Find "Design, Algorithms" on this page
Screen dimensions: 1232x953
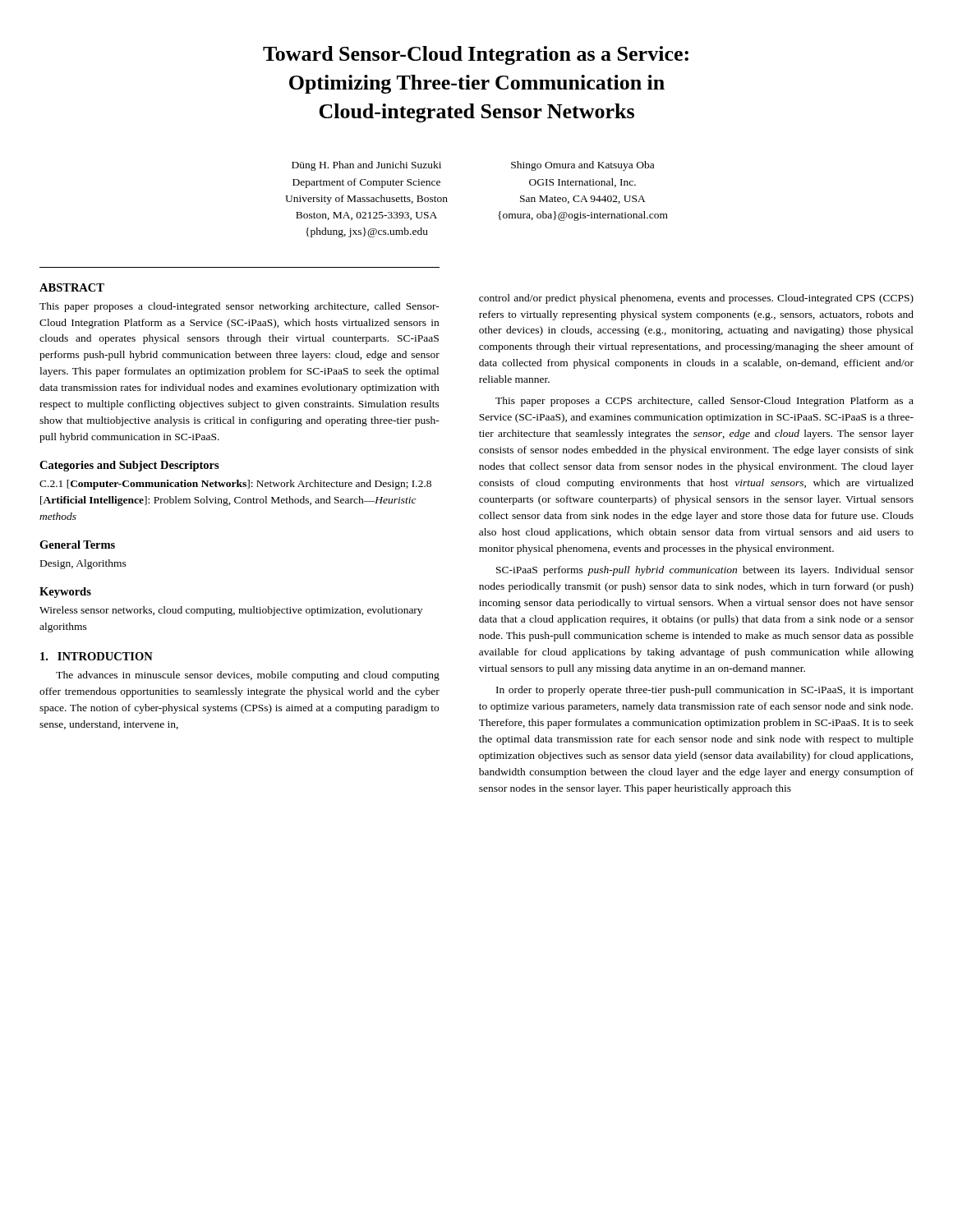(83, 563)
